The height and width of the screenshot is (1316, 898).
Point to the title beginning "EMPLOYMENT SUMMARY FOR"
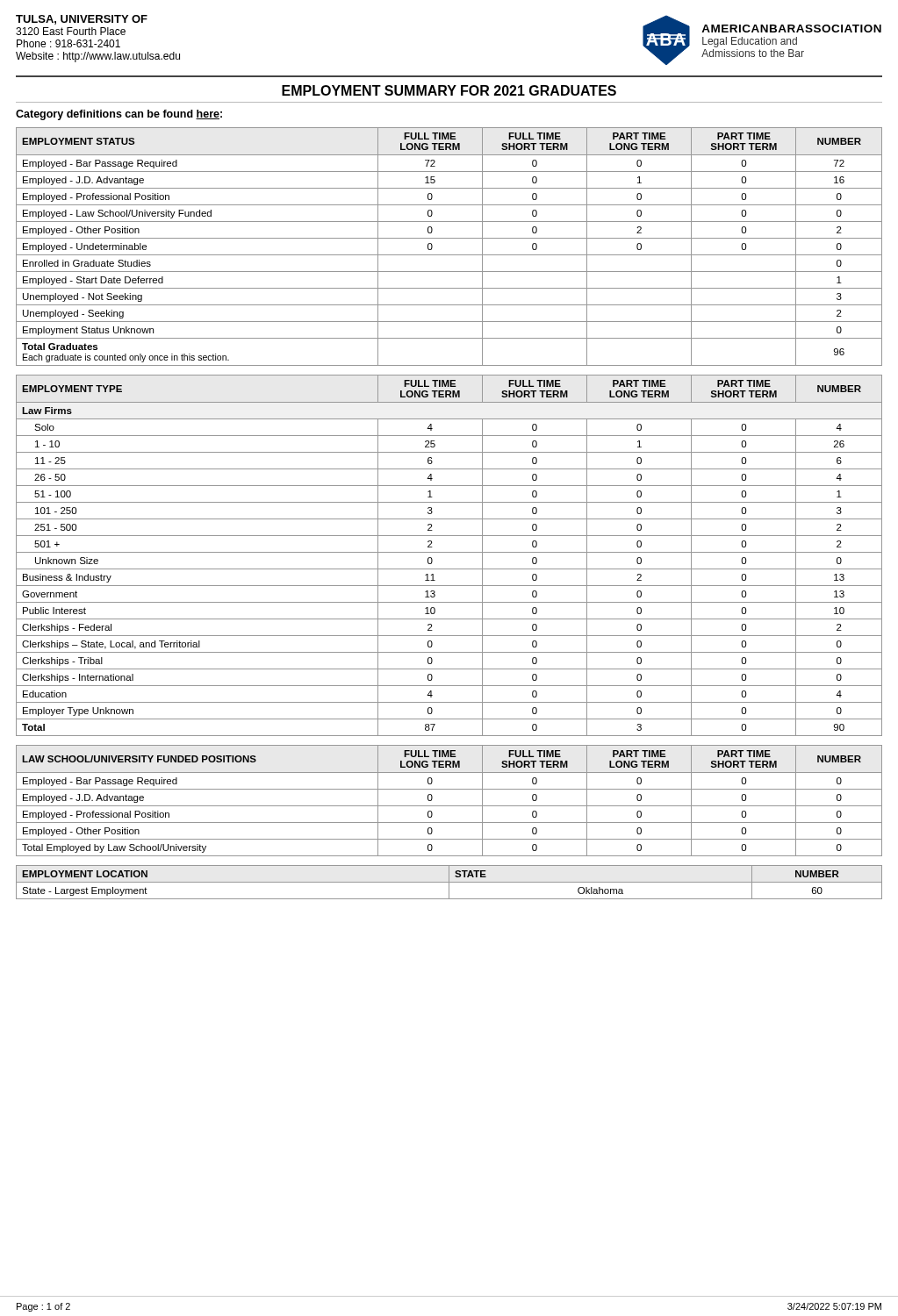[449, 91]
